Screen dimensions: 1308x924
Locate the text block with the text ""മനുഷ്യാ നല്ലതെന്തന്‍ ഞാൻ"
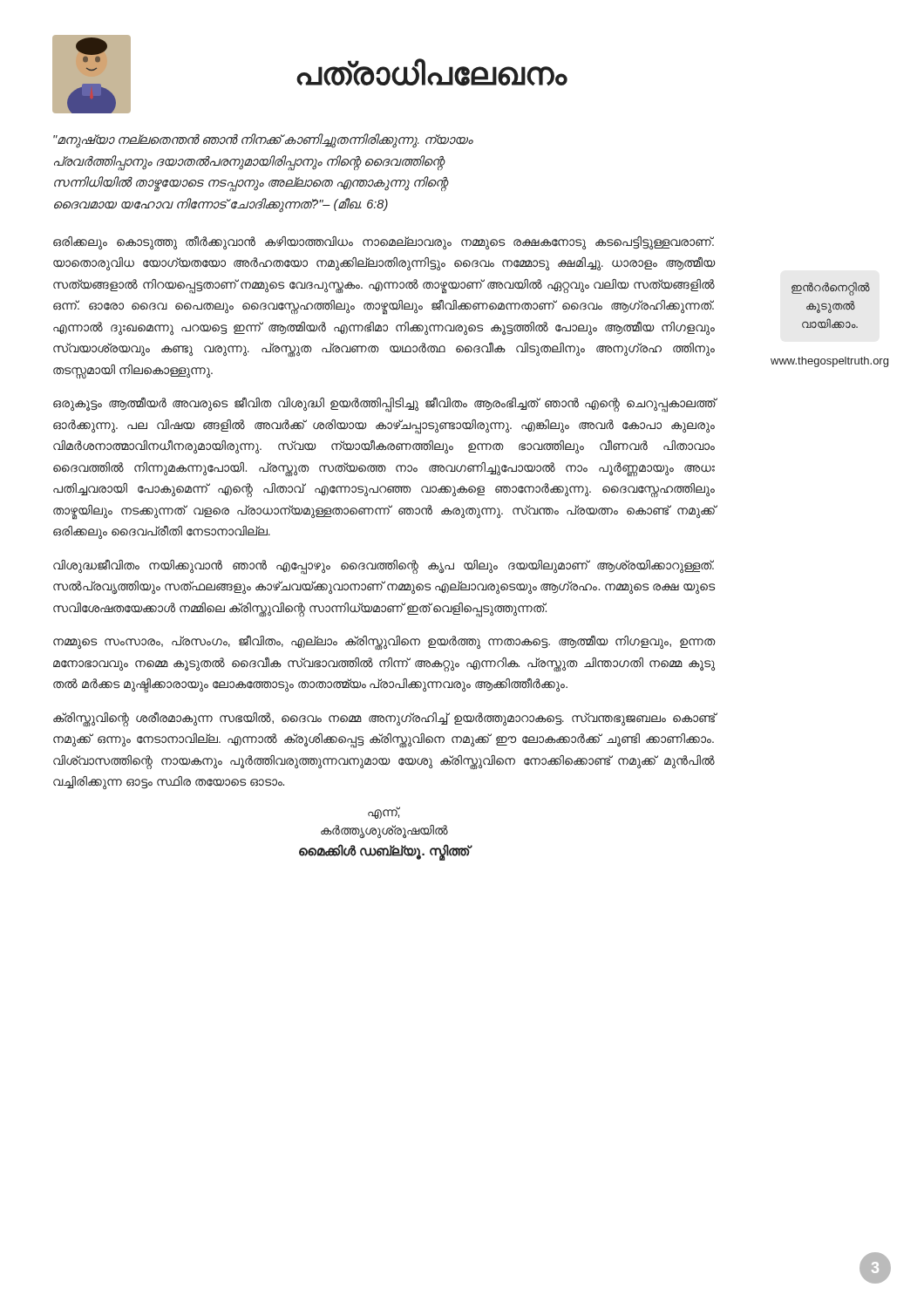(x=263, y=172)
